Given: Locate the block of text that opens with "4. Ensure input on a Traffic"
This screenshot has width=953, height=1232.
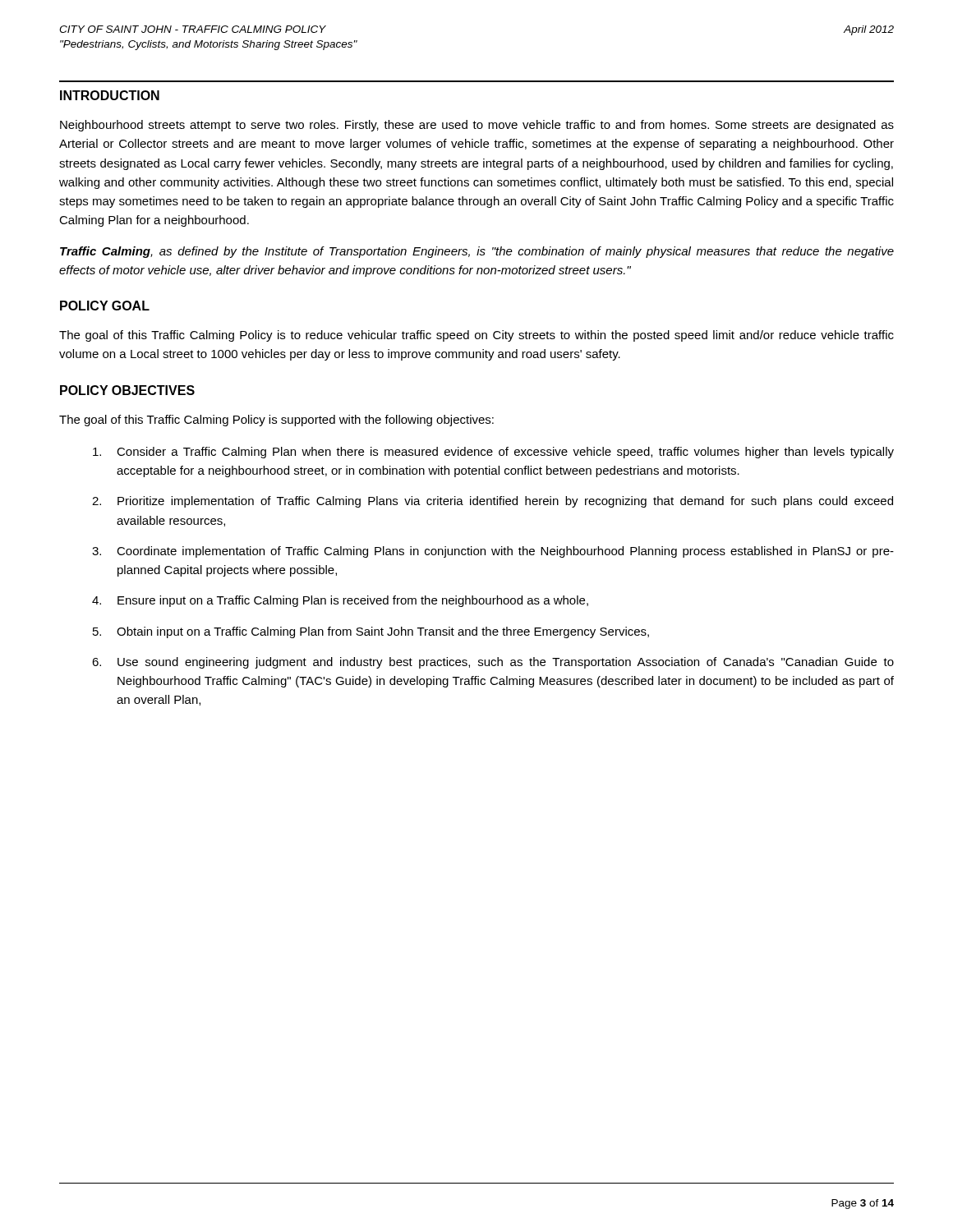Looking at the screenshot, I should (x=493, y=600).
